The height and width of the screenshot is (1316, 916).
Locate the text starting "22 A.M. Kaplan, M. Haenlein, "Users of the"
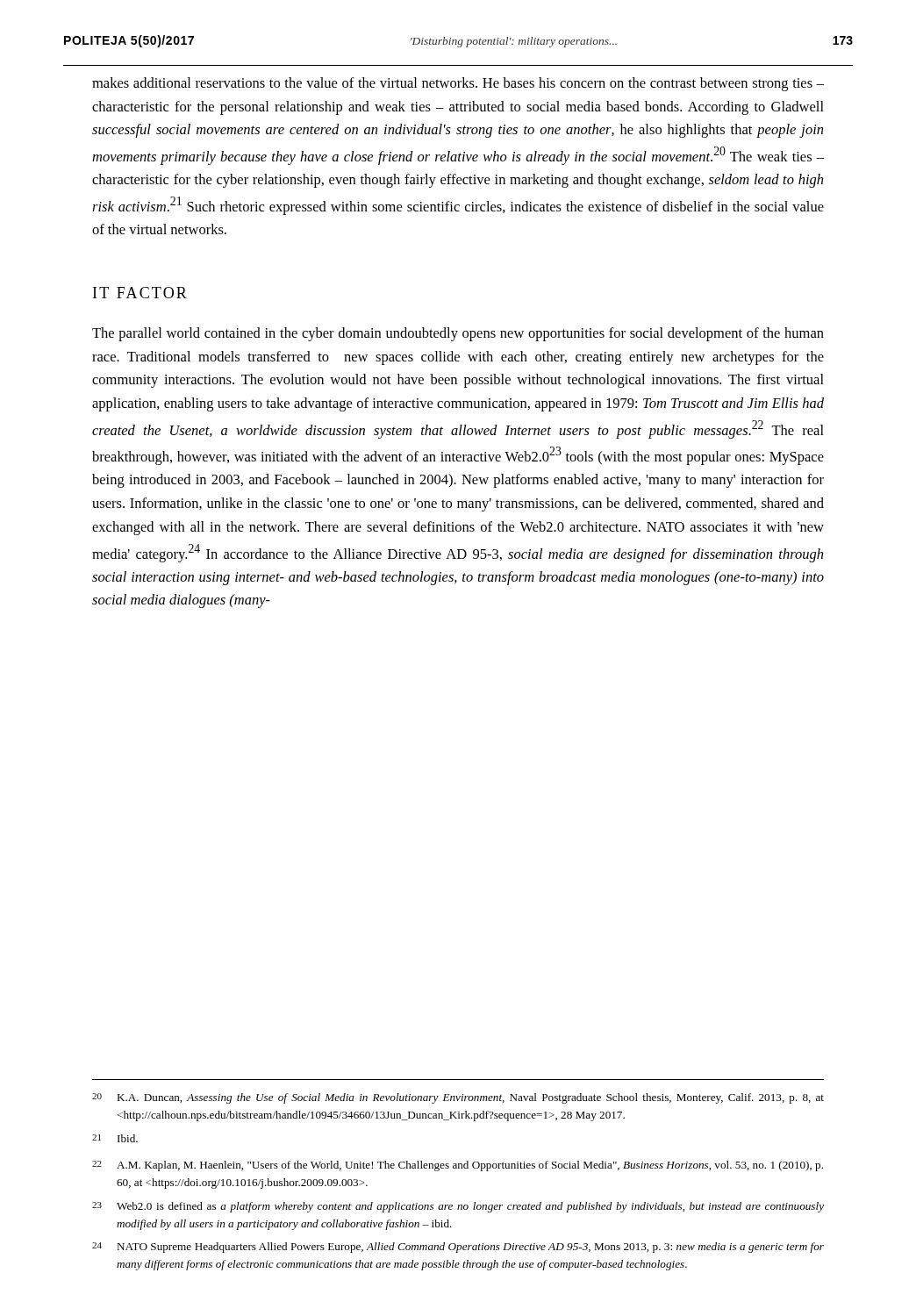[x=458, y=1174]
